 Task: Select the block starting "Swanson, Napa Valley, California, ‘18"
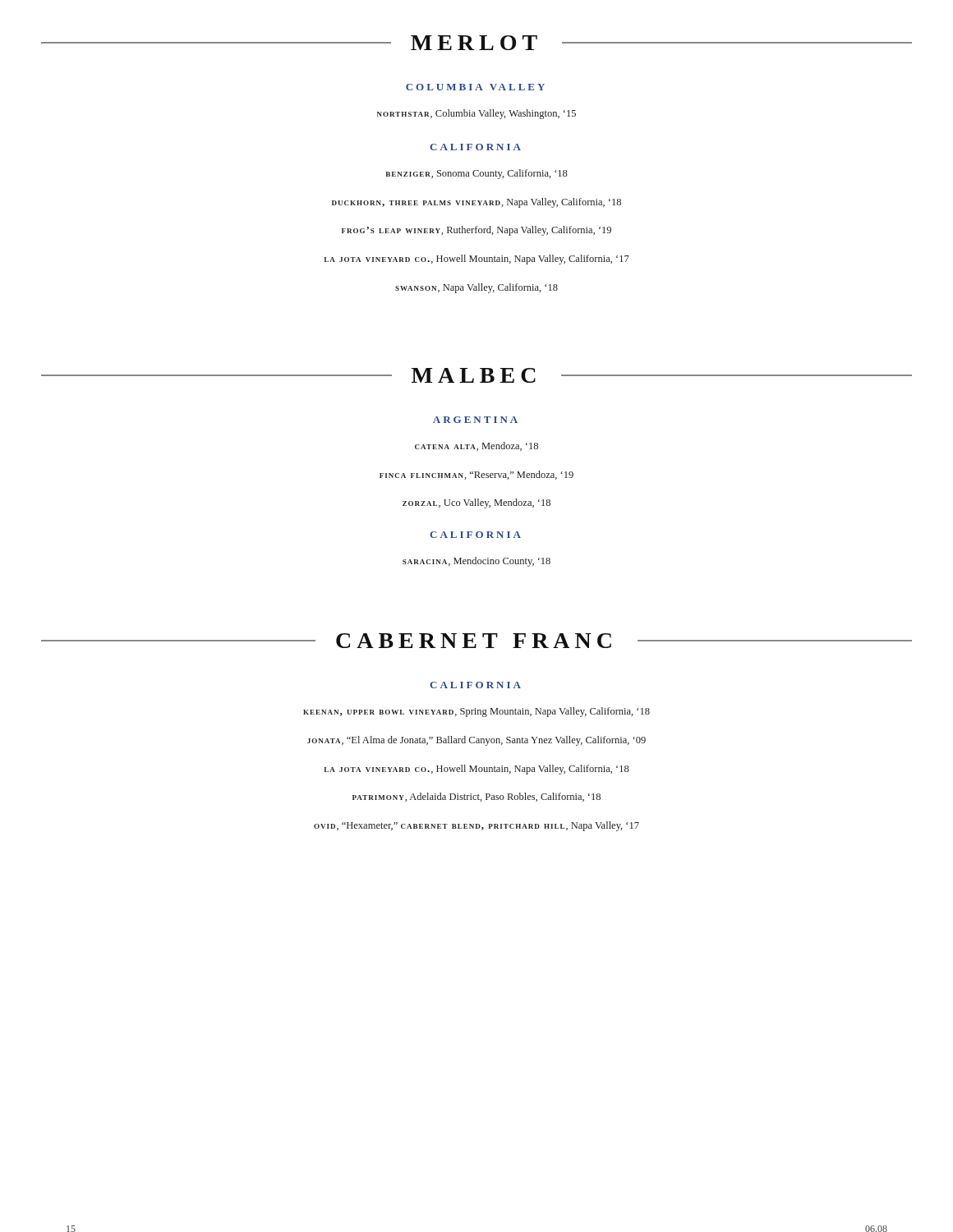[476, 288]
